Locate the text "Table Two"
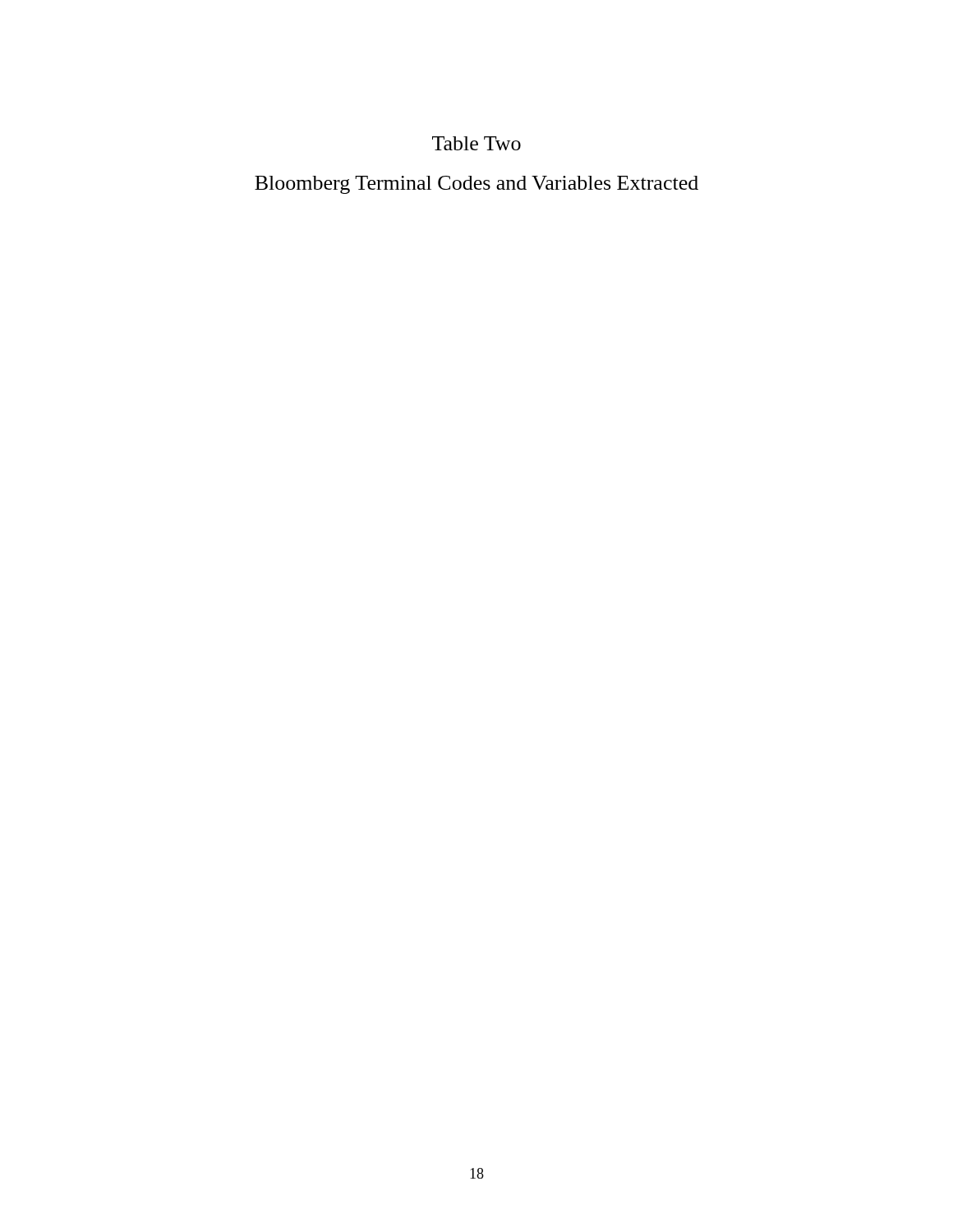953x1232 pixels. pyautogui.click(x=476, y=144)
